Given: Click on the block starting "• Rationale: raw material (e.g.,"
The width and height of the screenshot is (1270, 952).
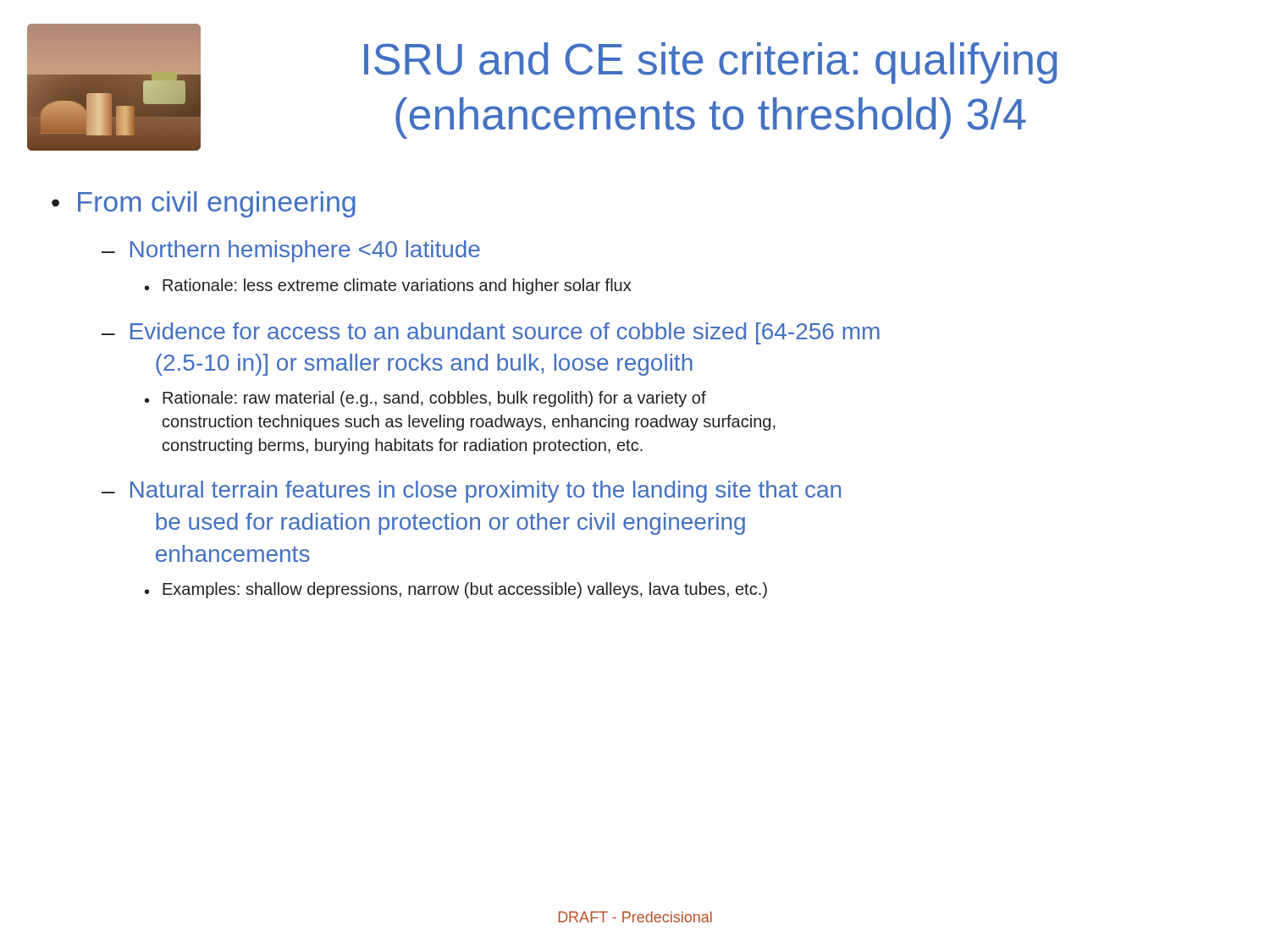Looking at the screenshot, I should pos(460,422).
